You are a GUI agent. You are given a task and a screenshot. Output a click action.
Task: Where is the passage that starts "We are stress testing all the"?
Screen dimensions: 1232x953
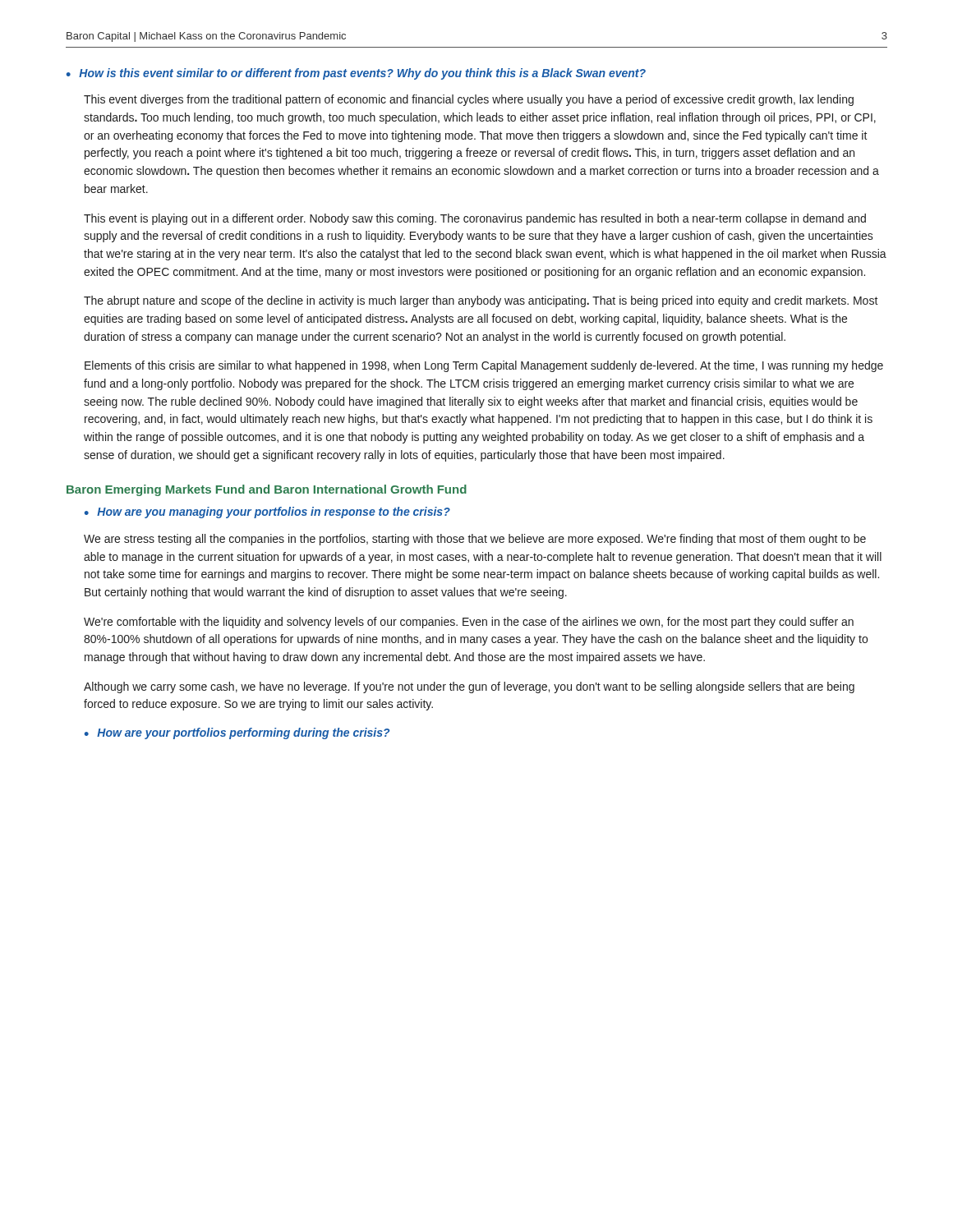tap(483, 565)
